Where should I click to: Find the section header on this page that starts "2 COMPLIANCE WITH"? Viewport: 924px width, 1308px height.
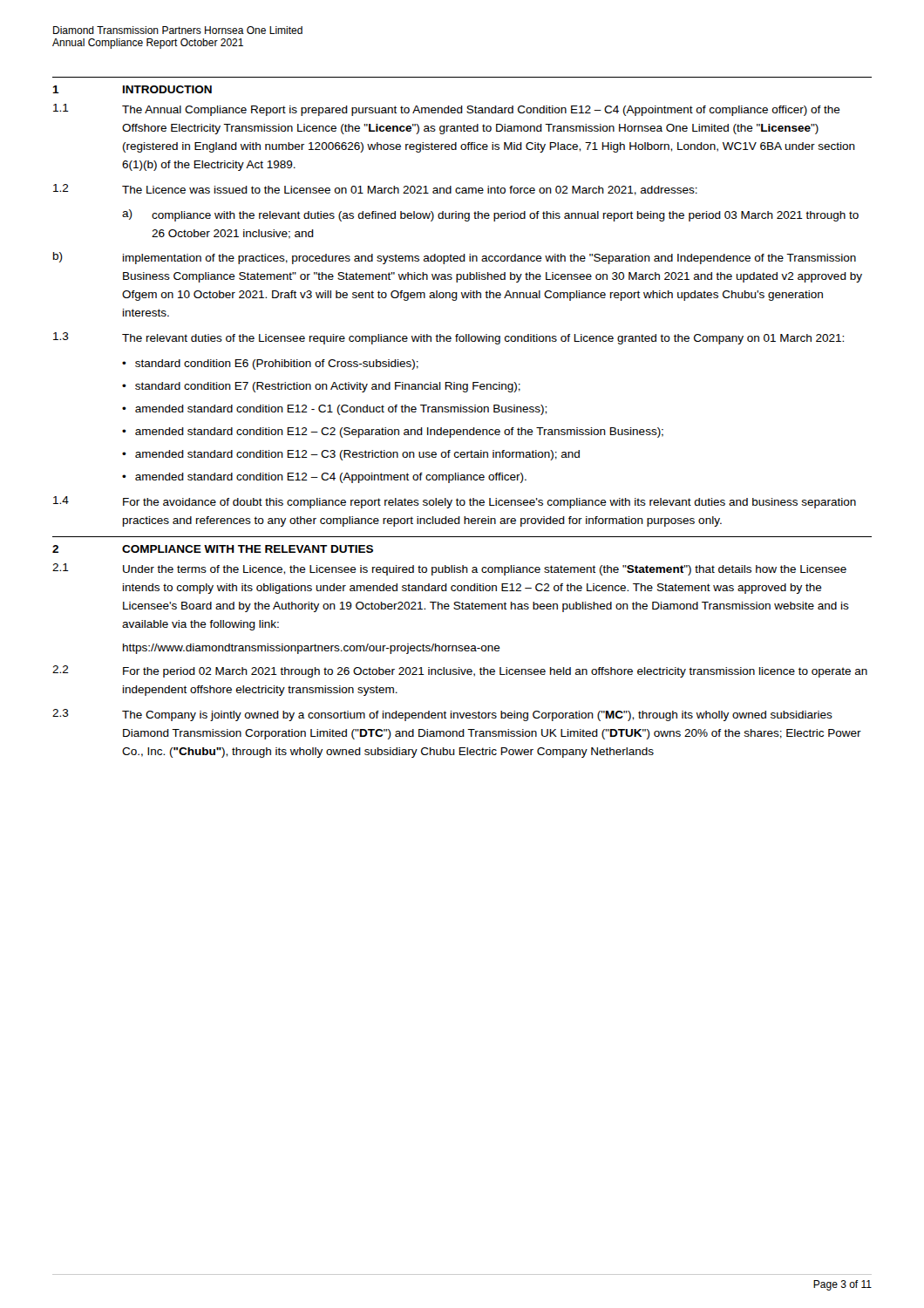click(213, 548)
